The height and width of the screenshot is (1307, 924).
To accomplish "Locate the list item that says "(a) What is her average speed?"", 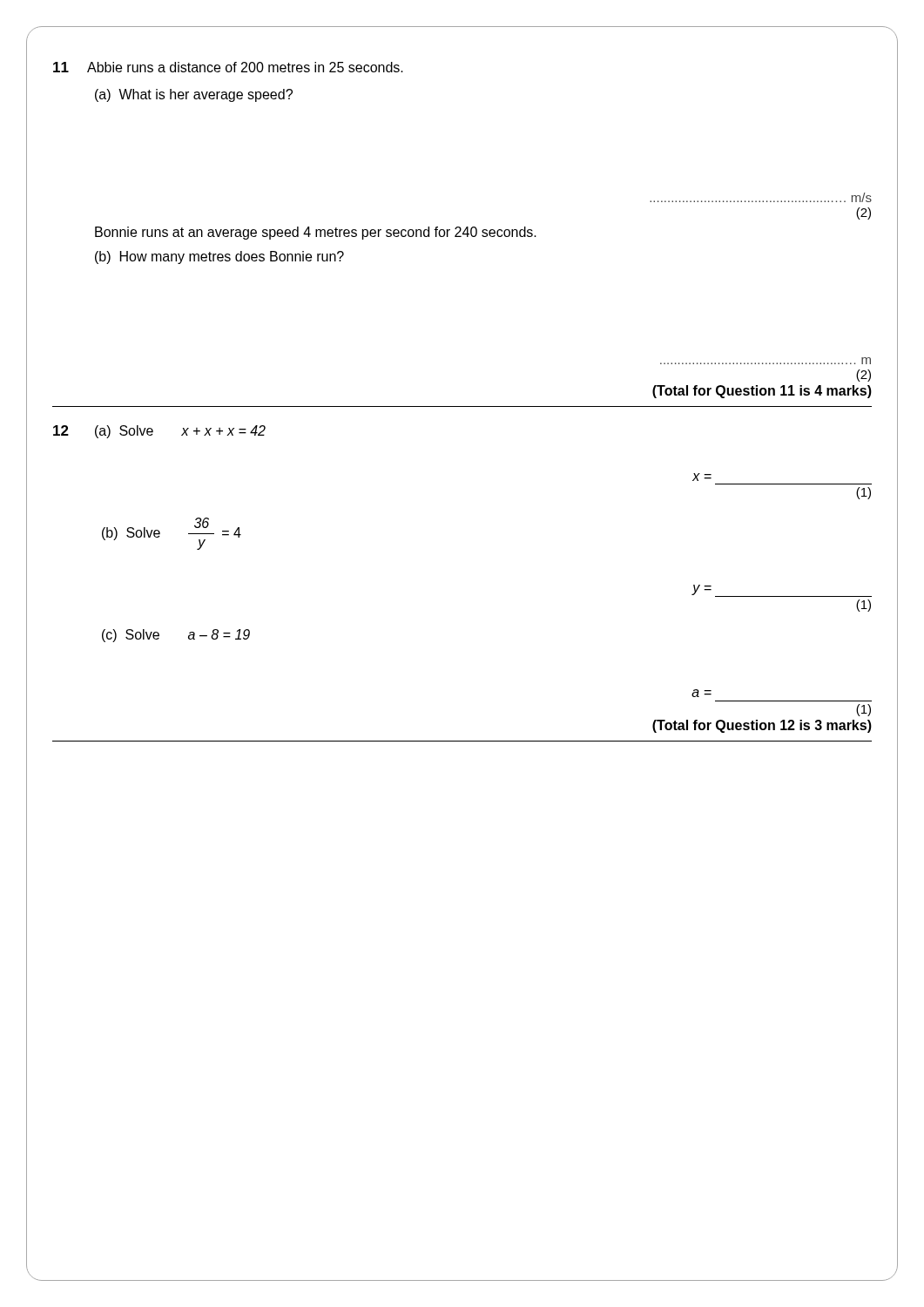I will click(194, 95).
